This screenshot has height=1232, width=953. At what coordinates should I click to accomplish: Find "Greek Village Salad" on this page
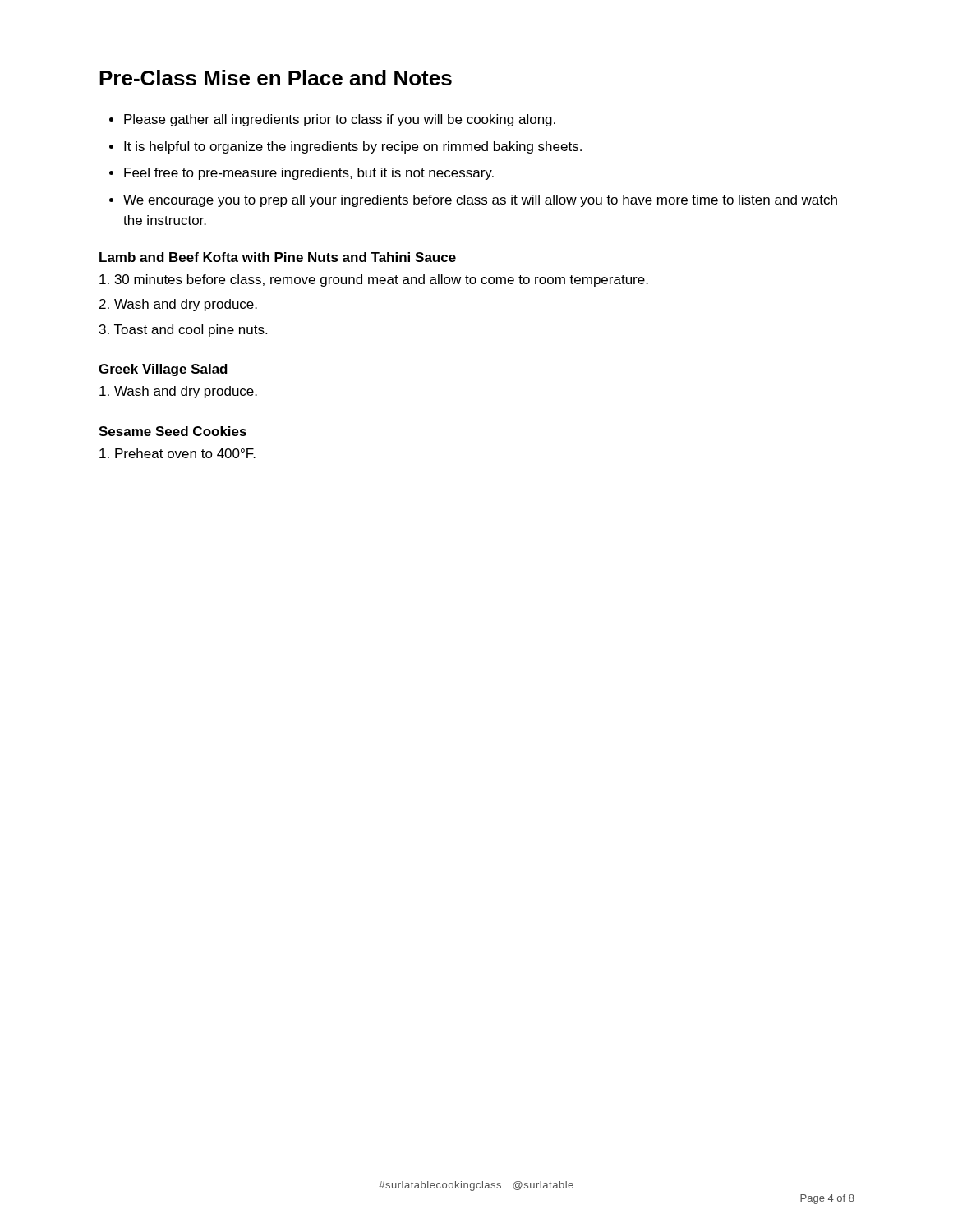click(163, 369)
